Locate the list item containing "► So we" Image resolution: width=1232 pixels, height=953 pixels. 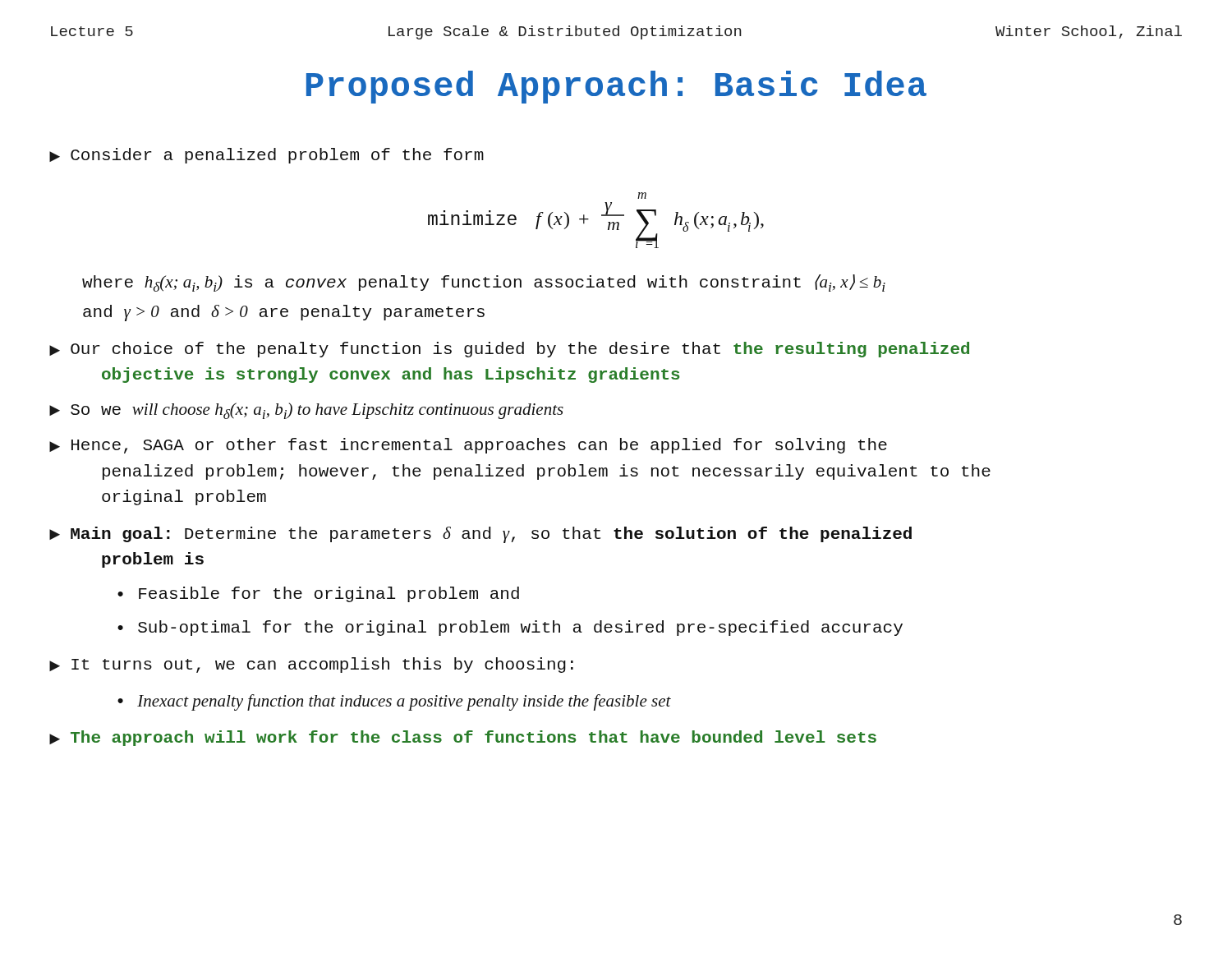[306, 411]
